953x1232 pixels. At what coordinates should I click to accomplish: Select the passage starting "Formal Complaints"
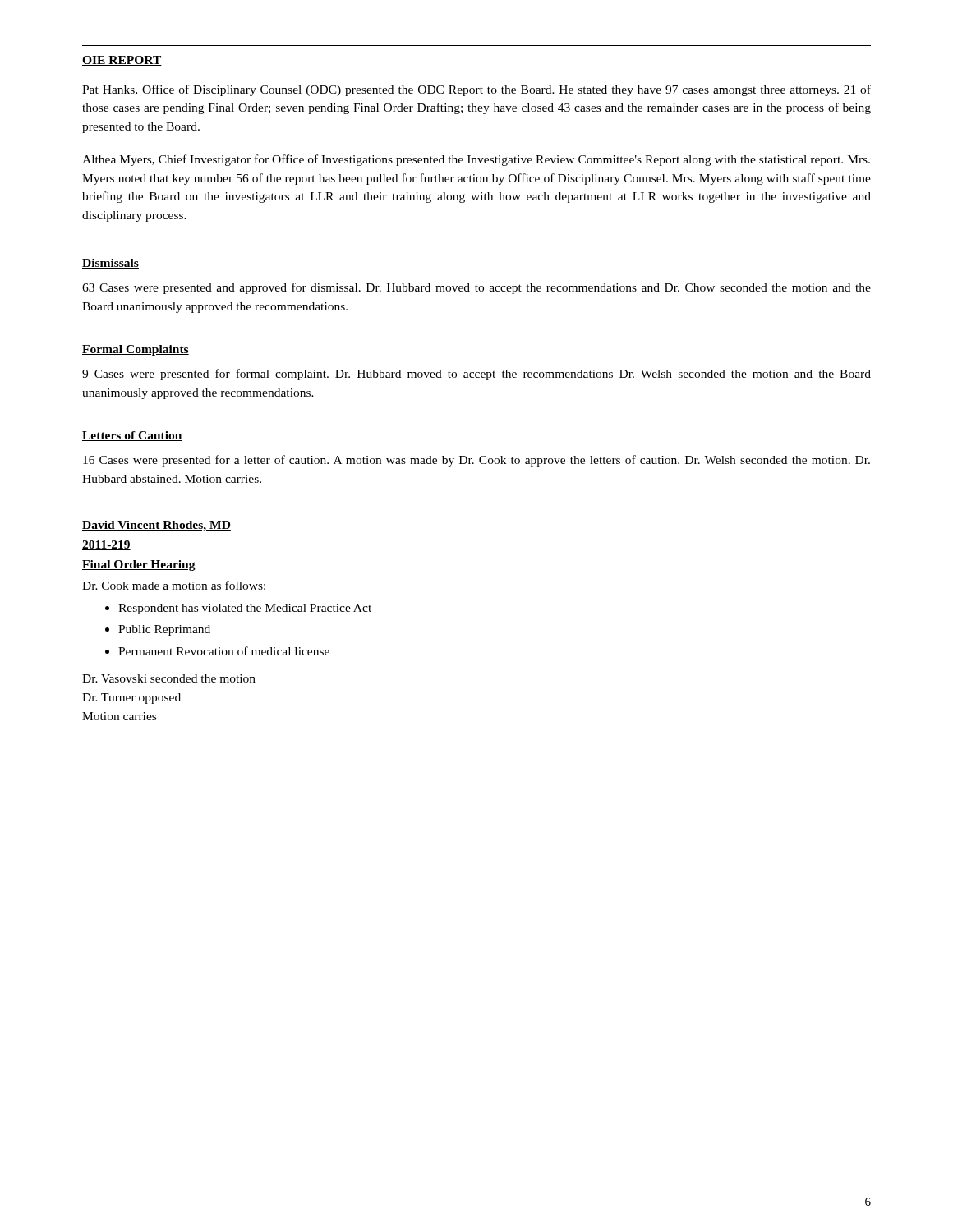135,349
